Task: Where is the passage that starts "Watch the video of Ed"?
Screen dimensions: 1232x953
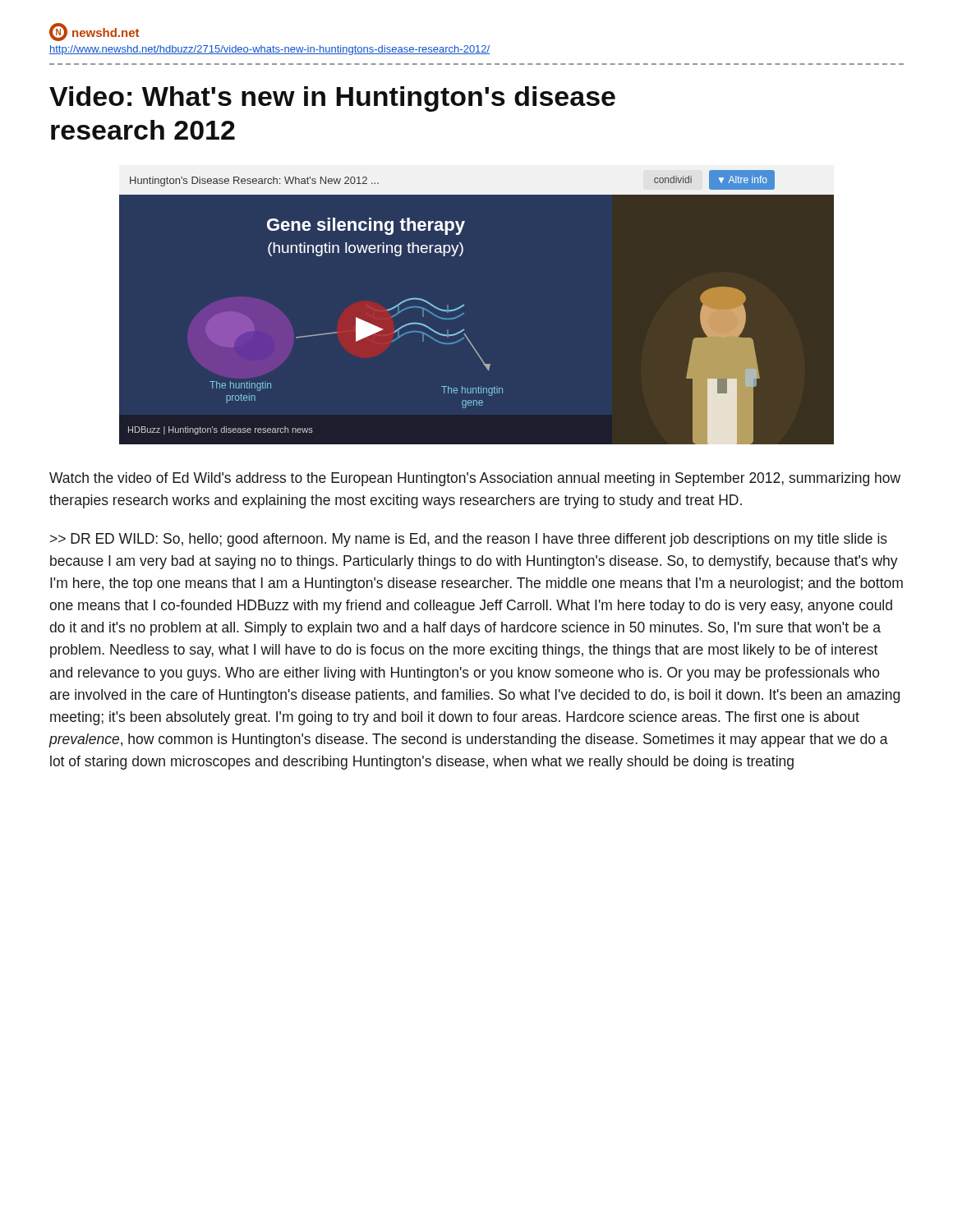Action: click(x=475, y=489)
